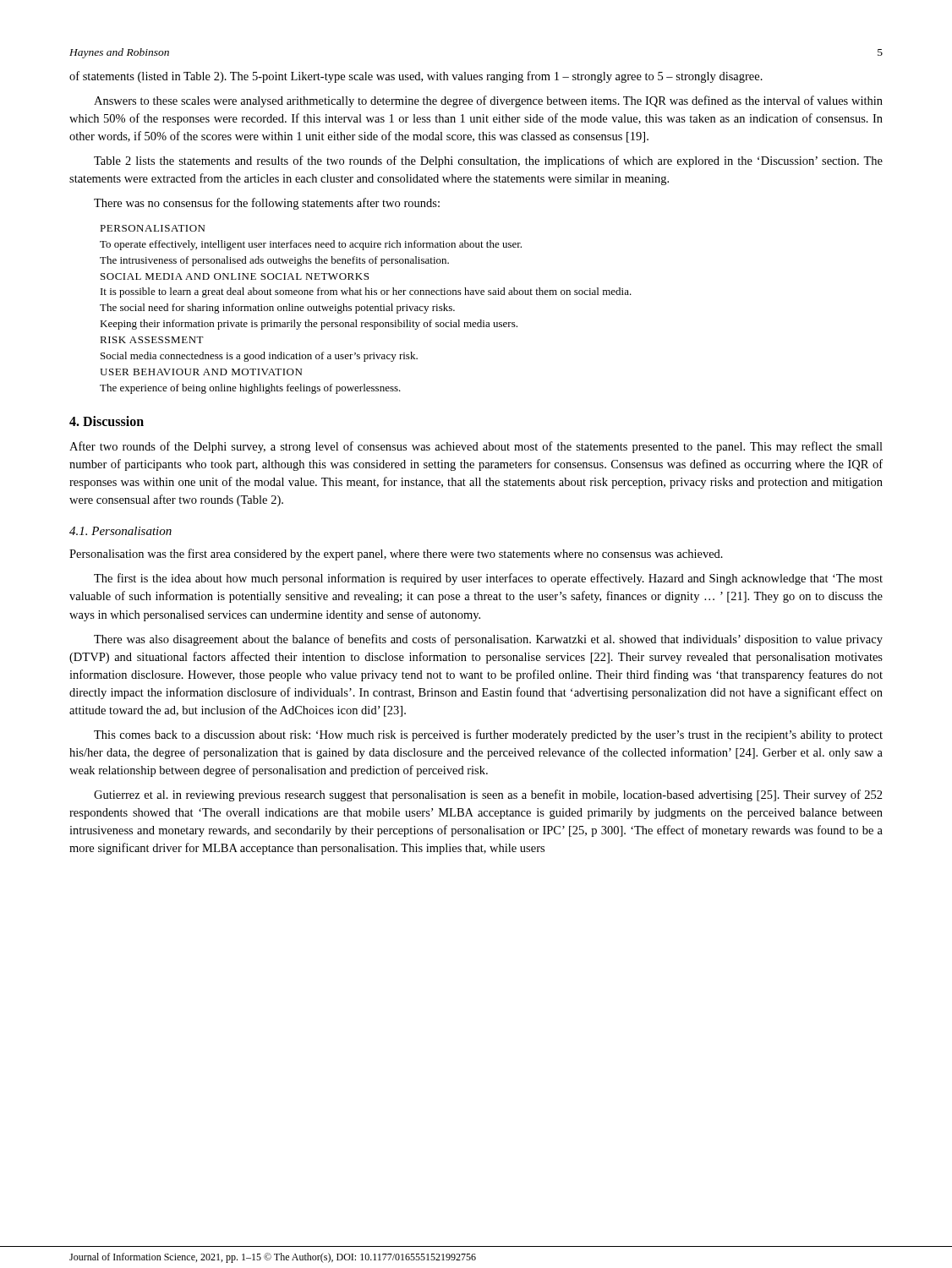Find the element starting "Answers to these scales were analysed arithmetically"

pyautogui.click(x=476, y=119)
